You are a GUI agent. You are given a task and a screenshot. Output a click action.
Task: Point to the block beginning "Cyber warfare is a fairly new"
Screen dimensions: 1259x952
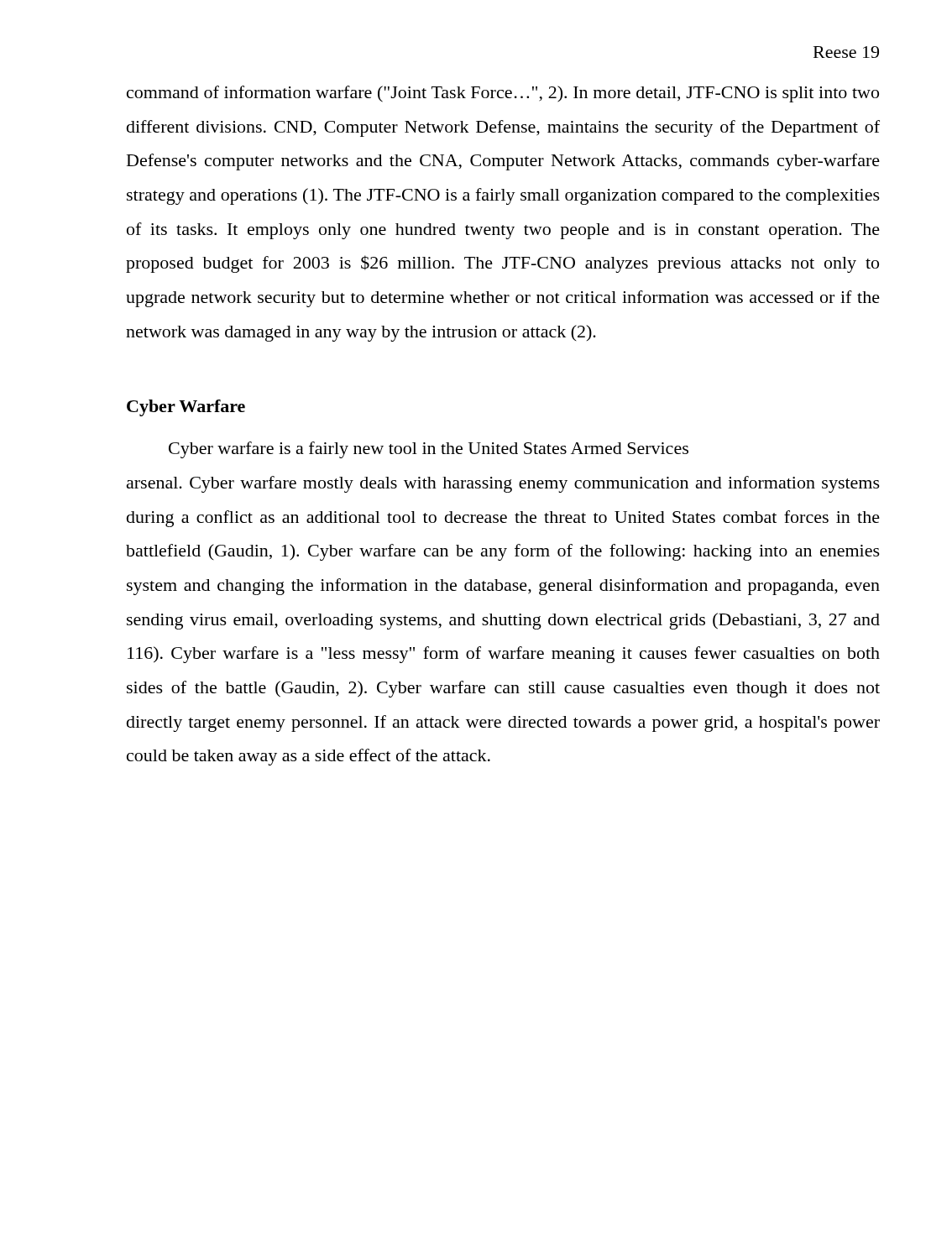503,599
